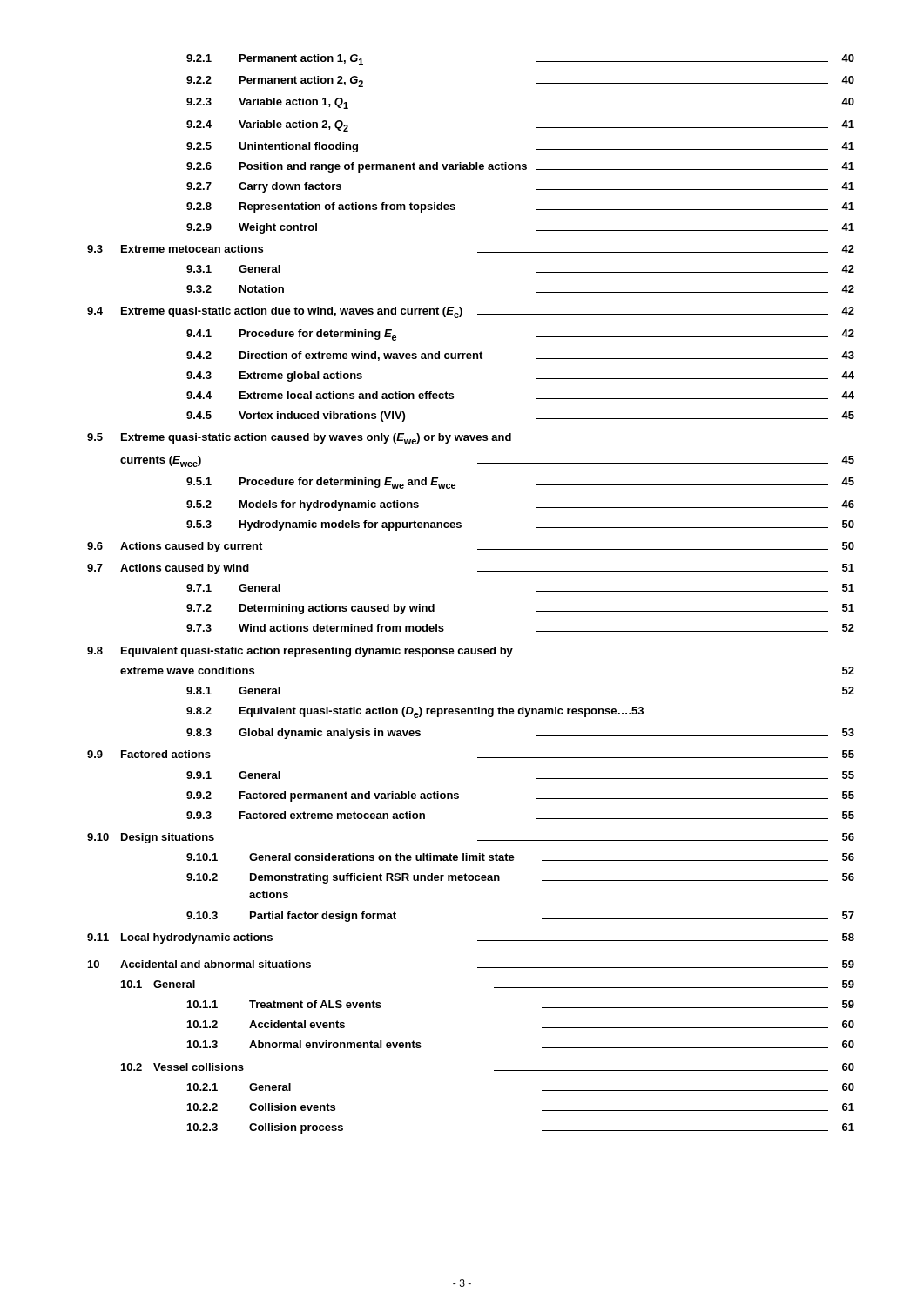Find the list item that says "10.2.3 Collision process"
This screenshot has height=1307, width=924.
pos(204,1128)
